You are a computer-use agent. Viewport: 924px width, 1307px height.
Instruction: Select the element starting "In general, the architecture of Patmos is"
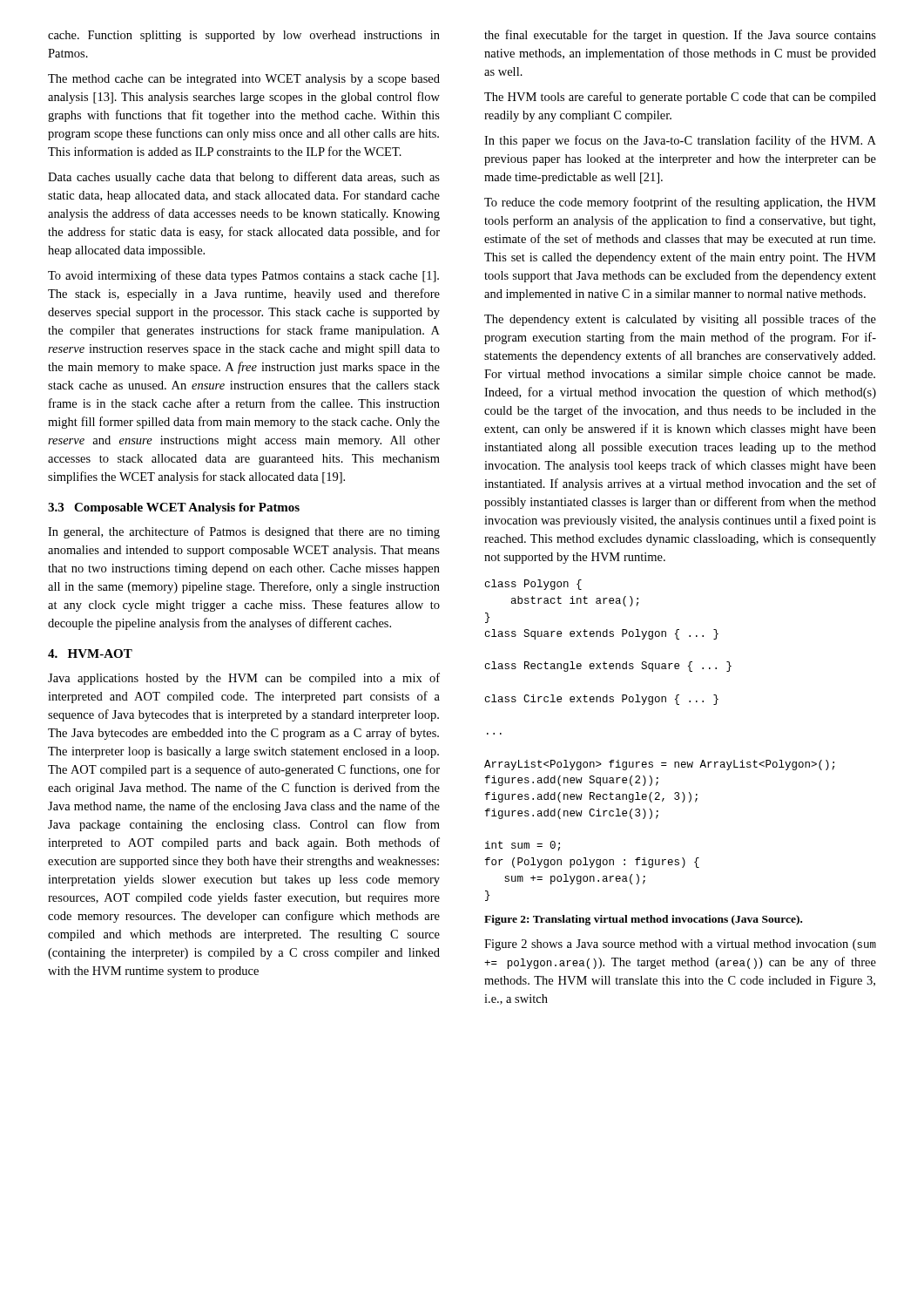click(x=244, y=578)
